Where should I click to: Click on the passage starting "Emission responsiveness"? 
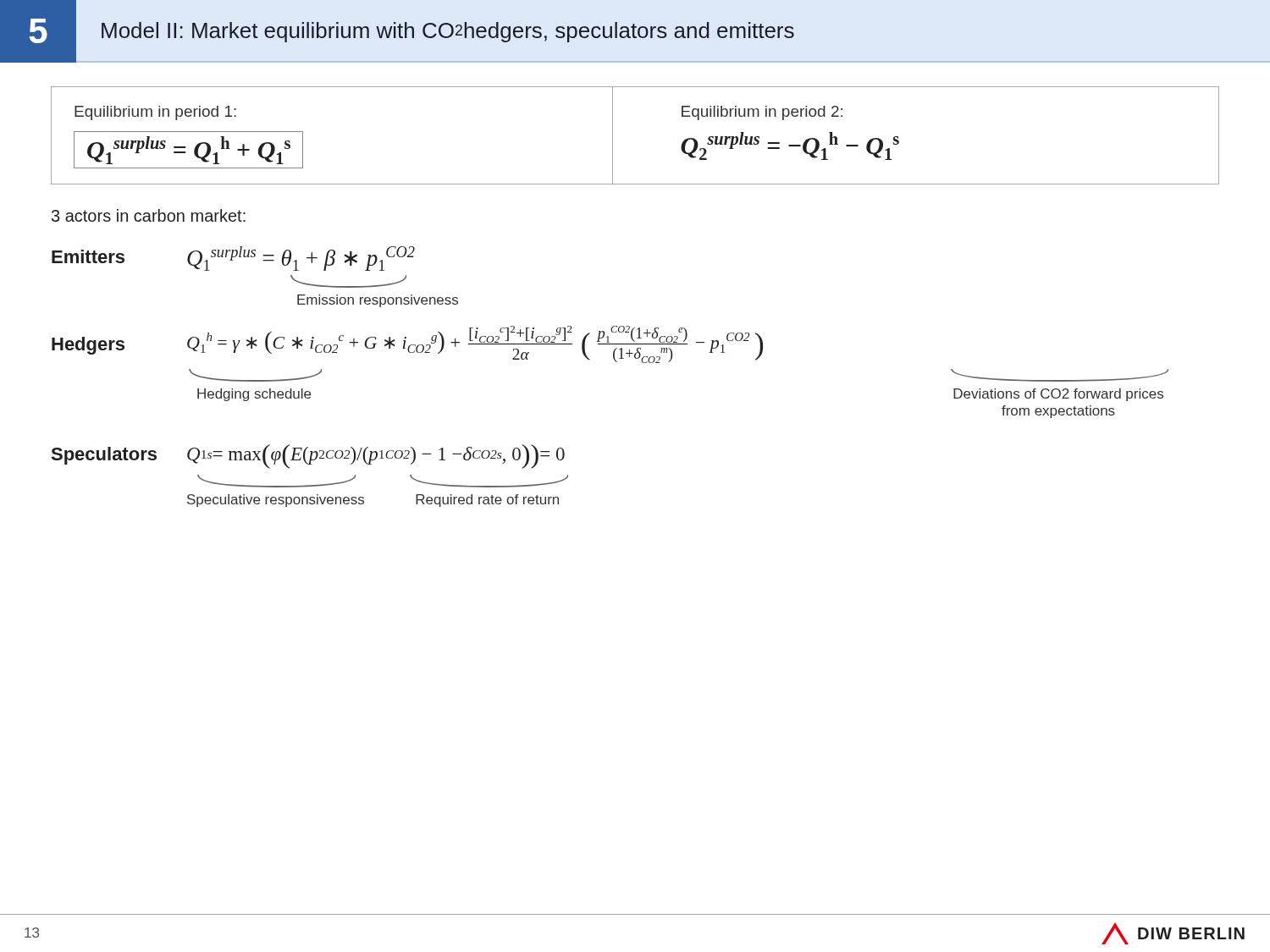pos(378,300)
